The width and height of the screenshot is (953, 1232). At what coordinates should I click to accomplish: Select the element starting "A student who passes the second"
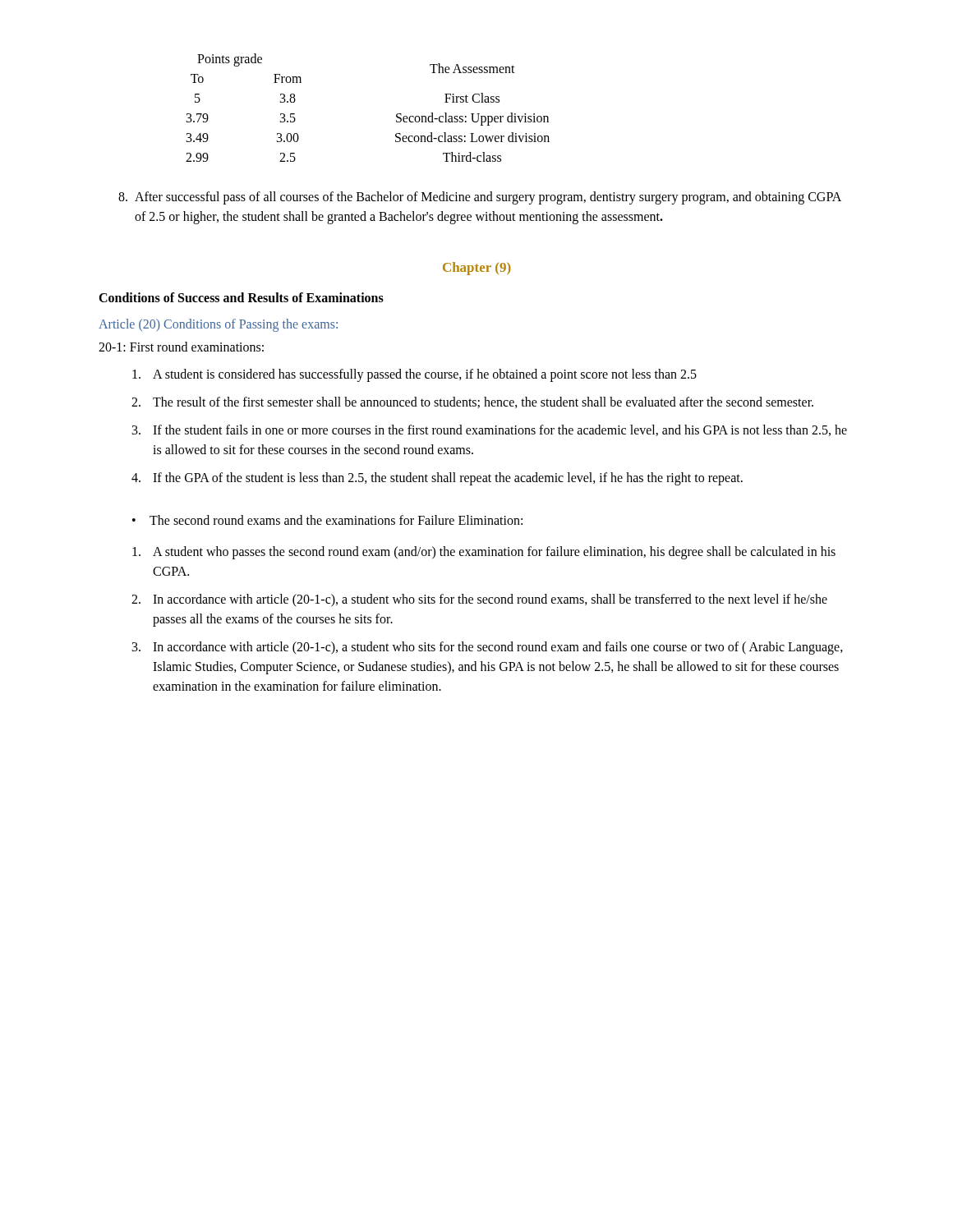pyautogui.click(x=493, y=562)
